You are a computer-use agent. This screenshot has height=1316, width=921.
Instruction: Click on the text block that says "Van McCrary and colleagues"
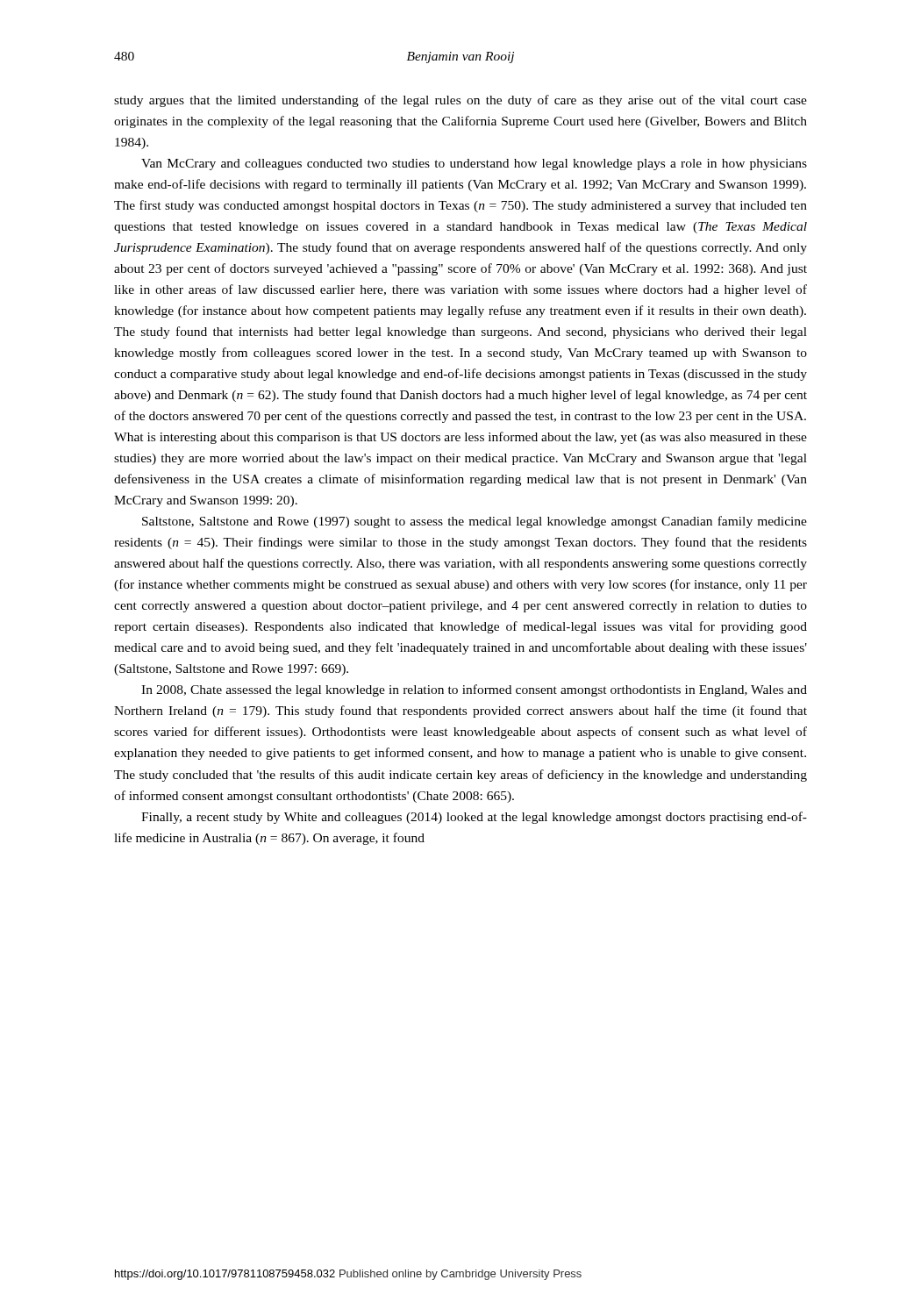460,331
